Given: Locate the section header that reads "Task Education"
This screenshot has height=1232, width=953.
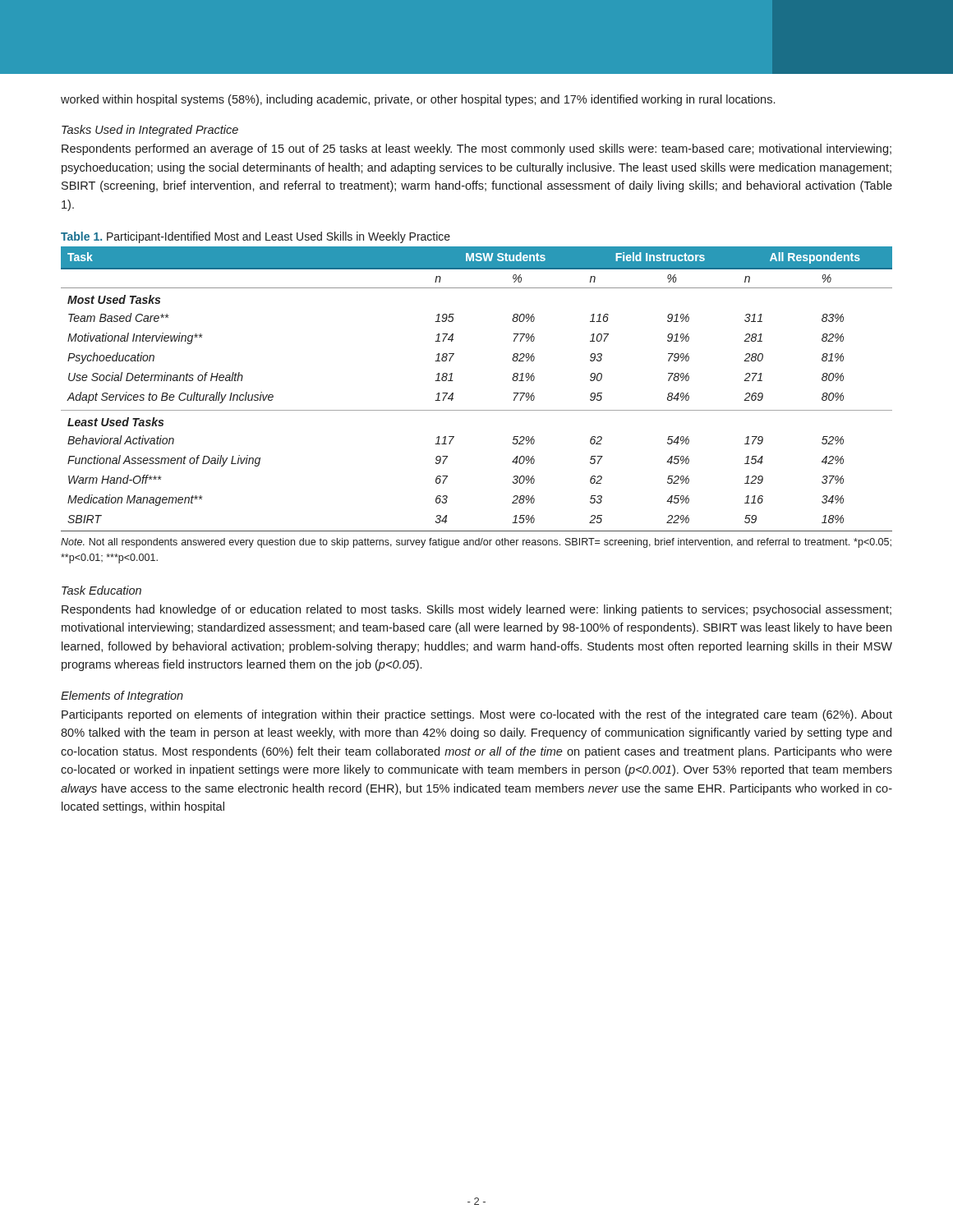Looking at the screenshot, I should pyautogui.click(x=101, y=590).
